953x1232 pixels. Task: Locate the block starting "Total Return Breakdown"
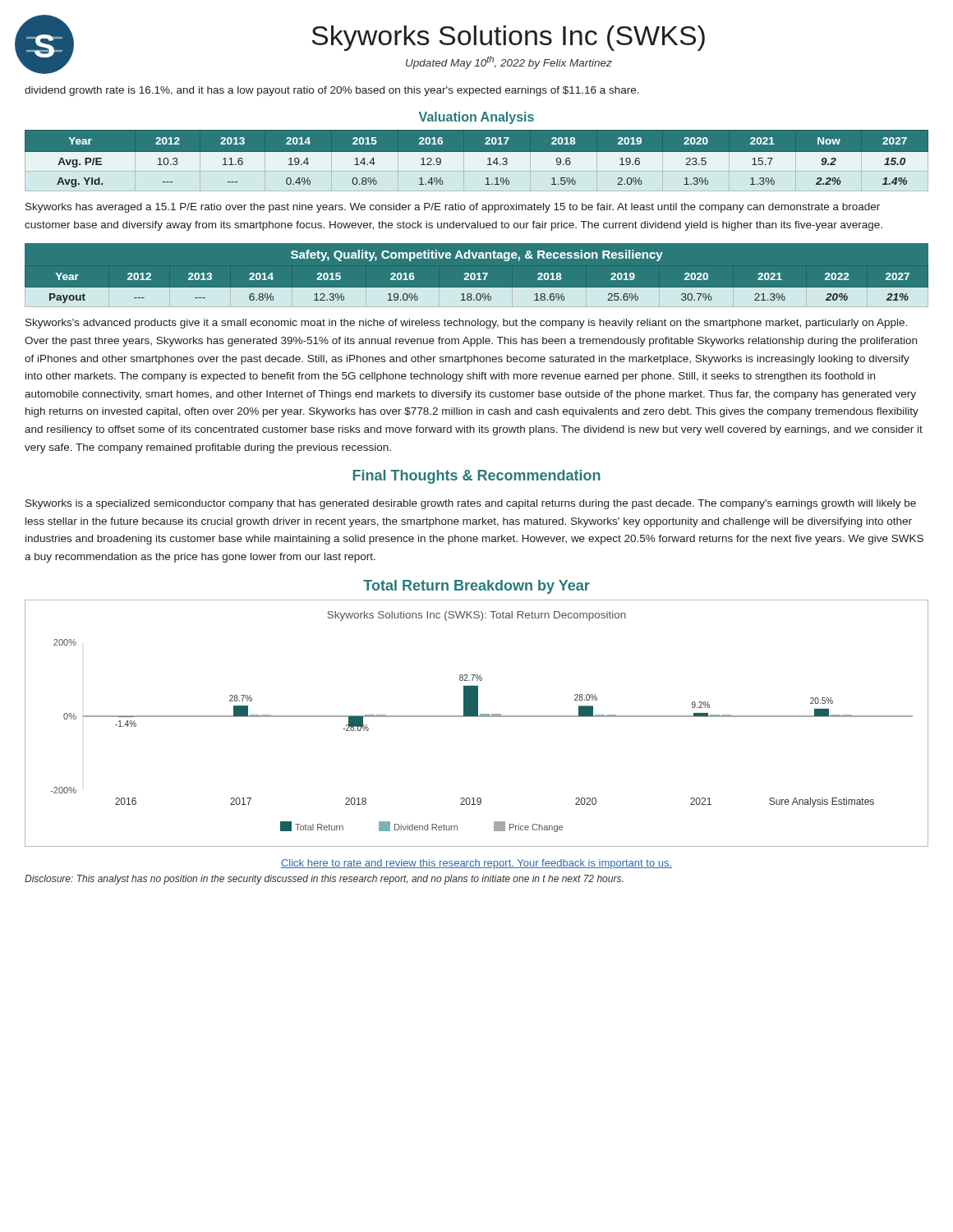476,585
